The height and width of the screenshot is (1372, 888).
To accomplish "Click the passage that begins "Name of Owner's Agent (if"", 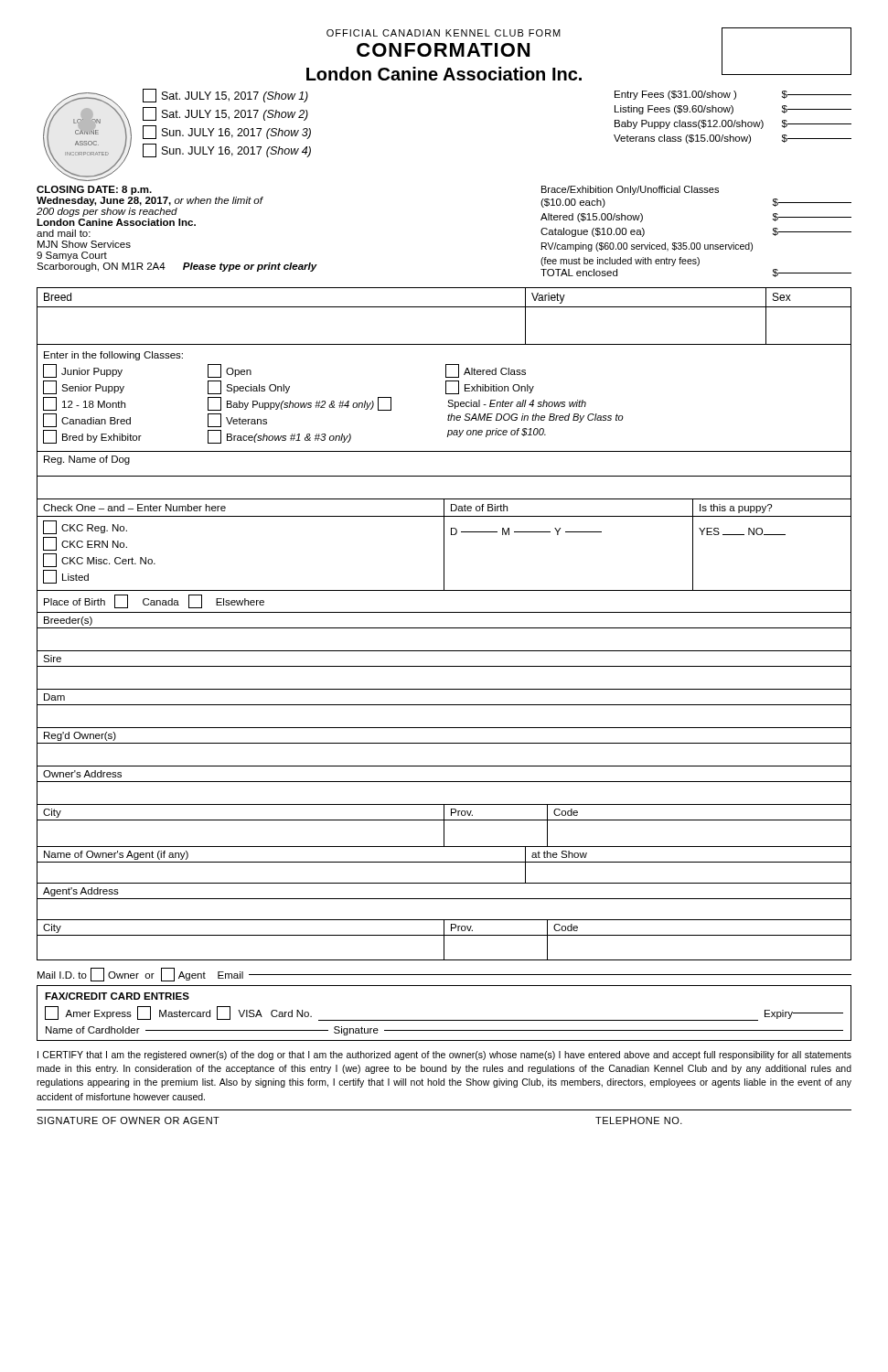I will coord(444,865).
